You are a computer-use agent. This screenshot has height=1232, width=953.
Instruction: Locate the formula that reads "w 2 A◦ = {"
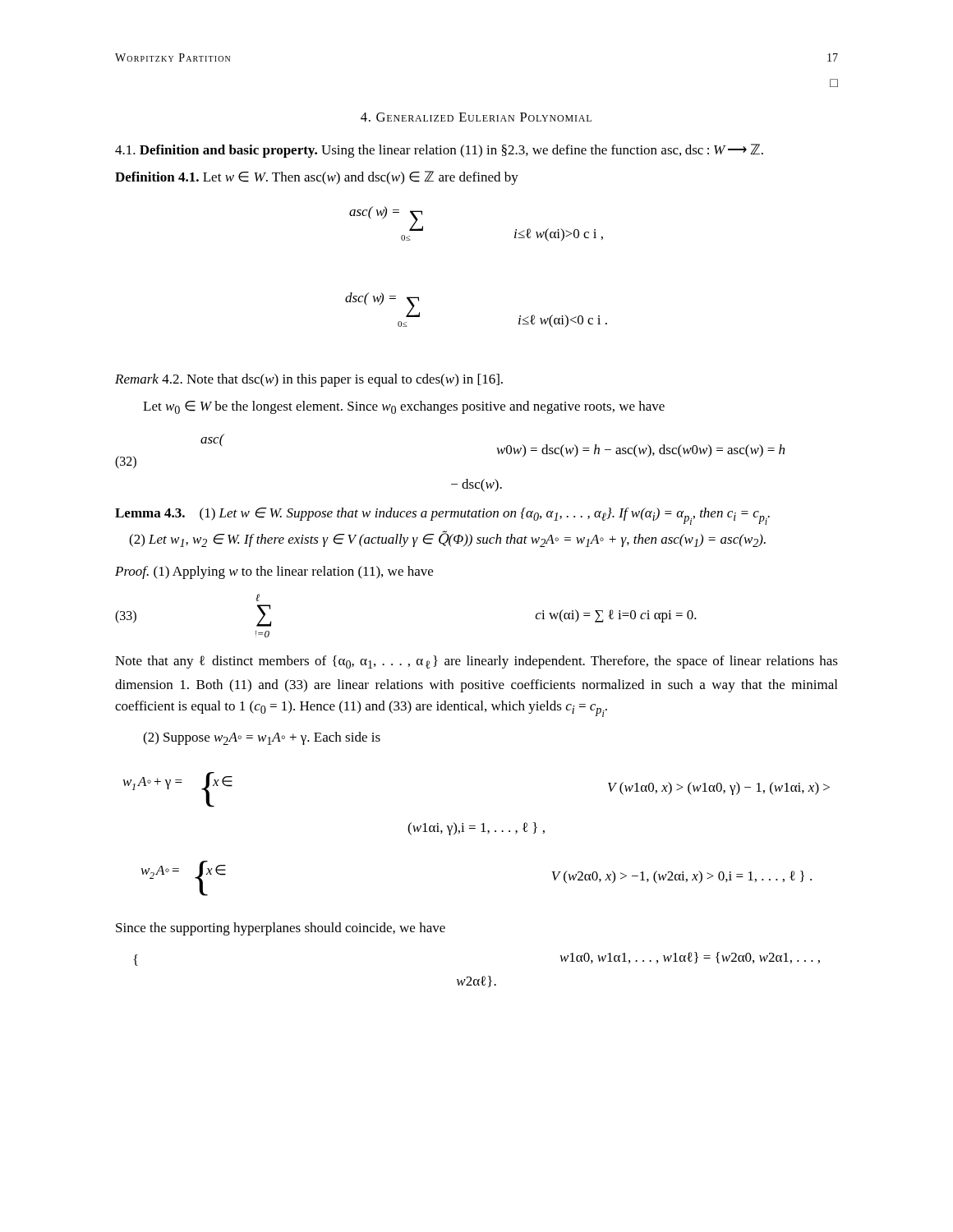(x=202, y=879)
